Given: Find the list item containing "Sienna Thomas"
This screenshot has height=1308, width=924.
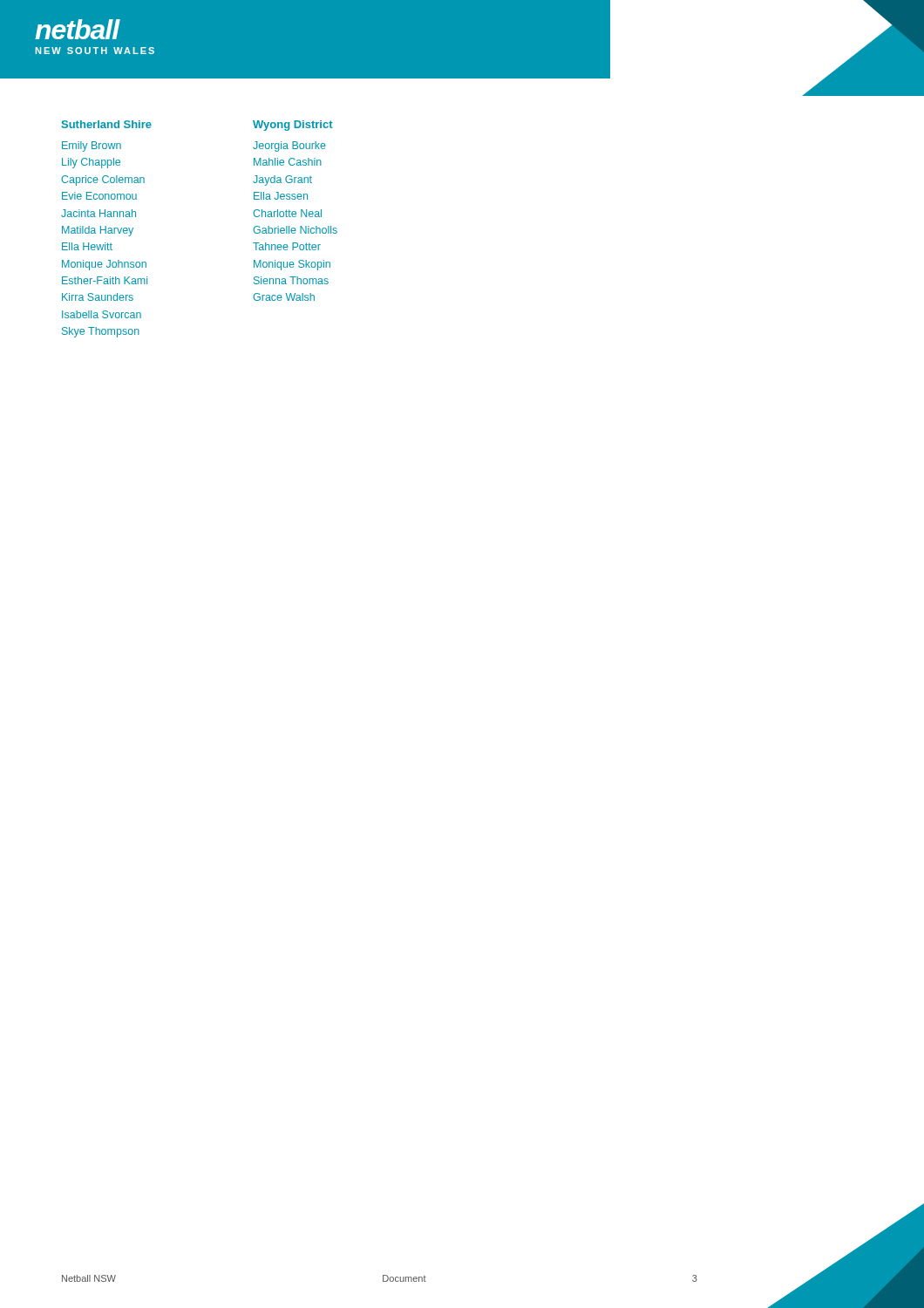Looking at the screenshot, I should (291, 281).
